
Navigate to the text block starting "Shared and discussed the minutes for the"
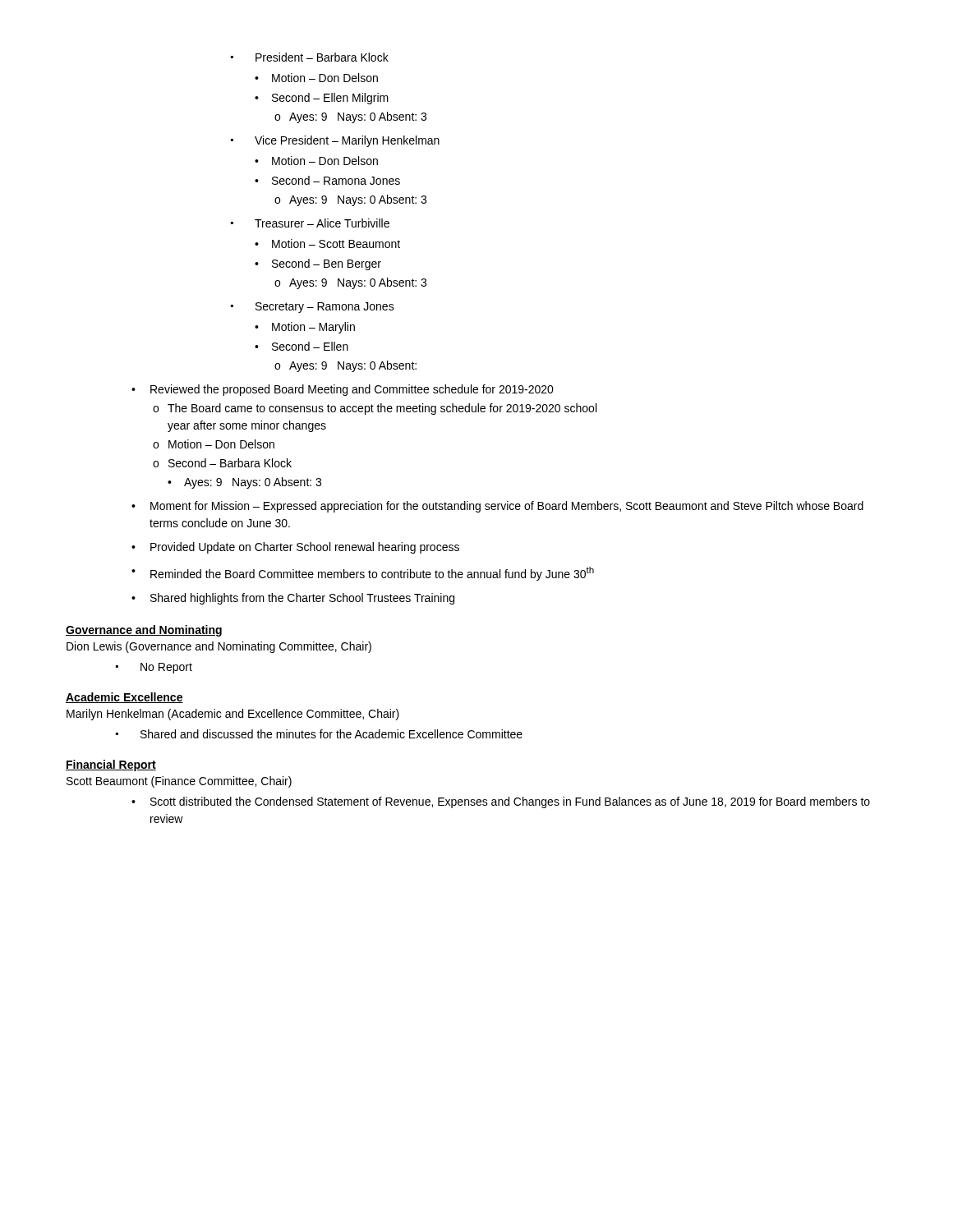(x=501, y=734)
